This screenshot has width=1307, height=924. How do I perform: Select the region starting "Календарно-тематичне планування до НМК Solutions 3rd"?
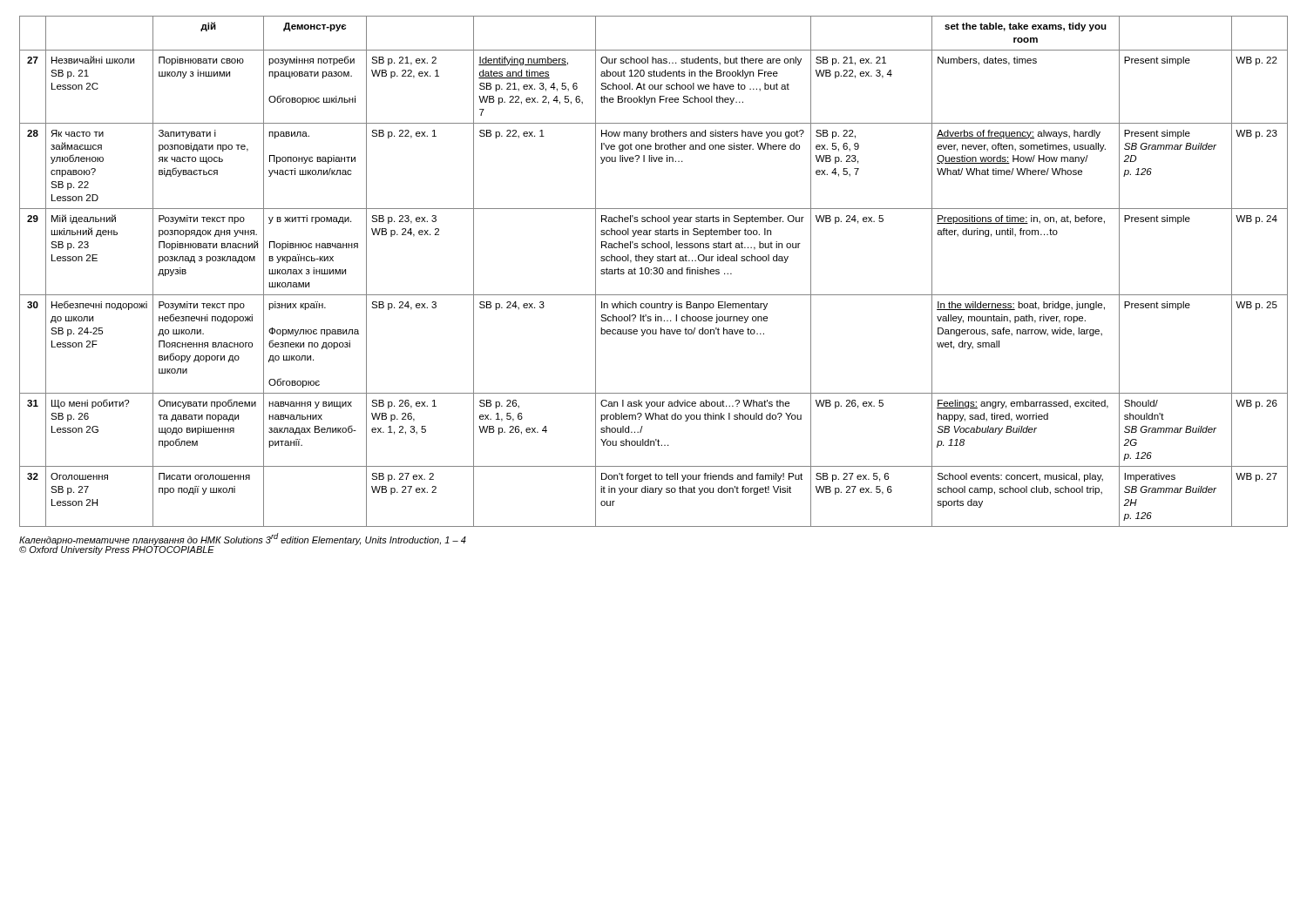(243, 544)
